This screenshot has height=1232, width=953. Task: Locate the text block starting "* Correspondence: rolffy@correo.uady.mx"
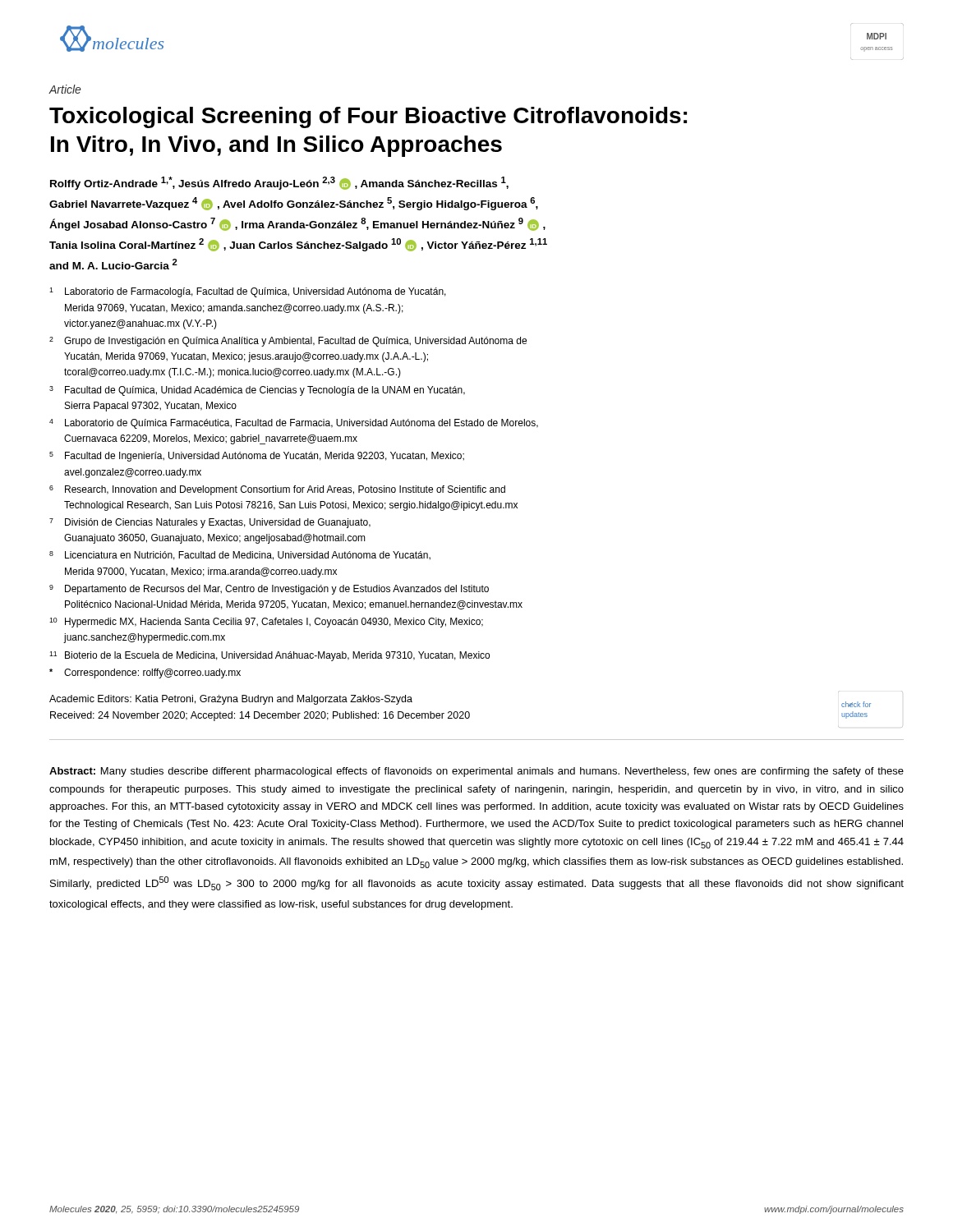pos(145,673)
